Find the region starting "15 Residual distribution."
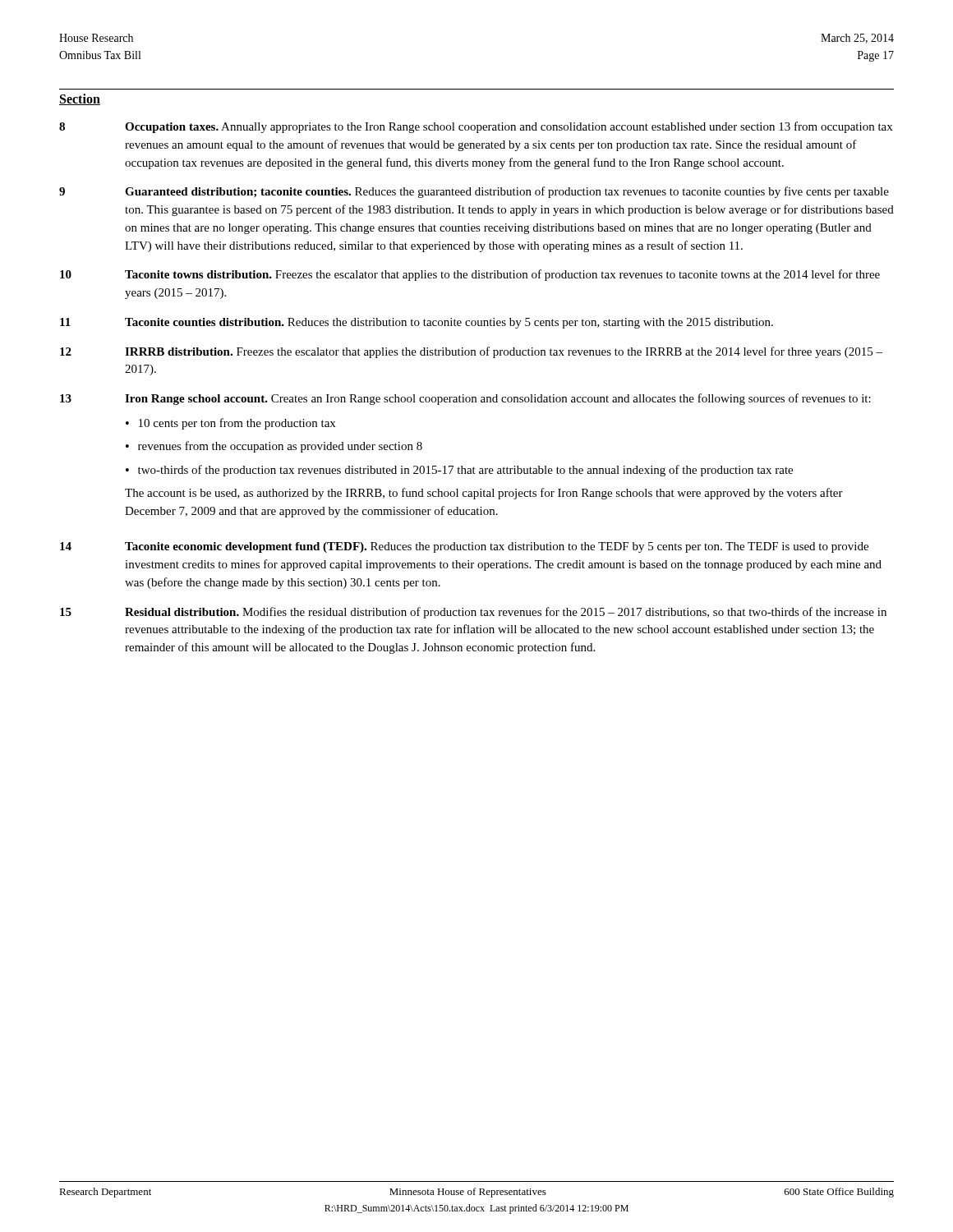The height and width of the screenshot is (1232, 953). [476, 630]
